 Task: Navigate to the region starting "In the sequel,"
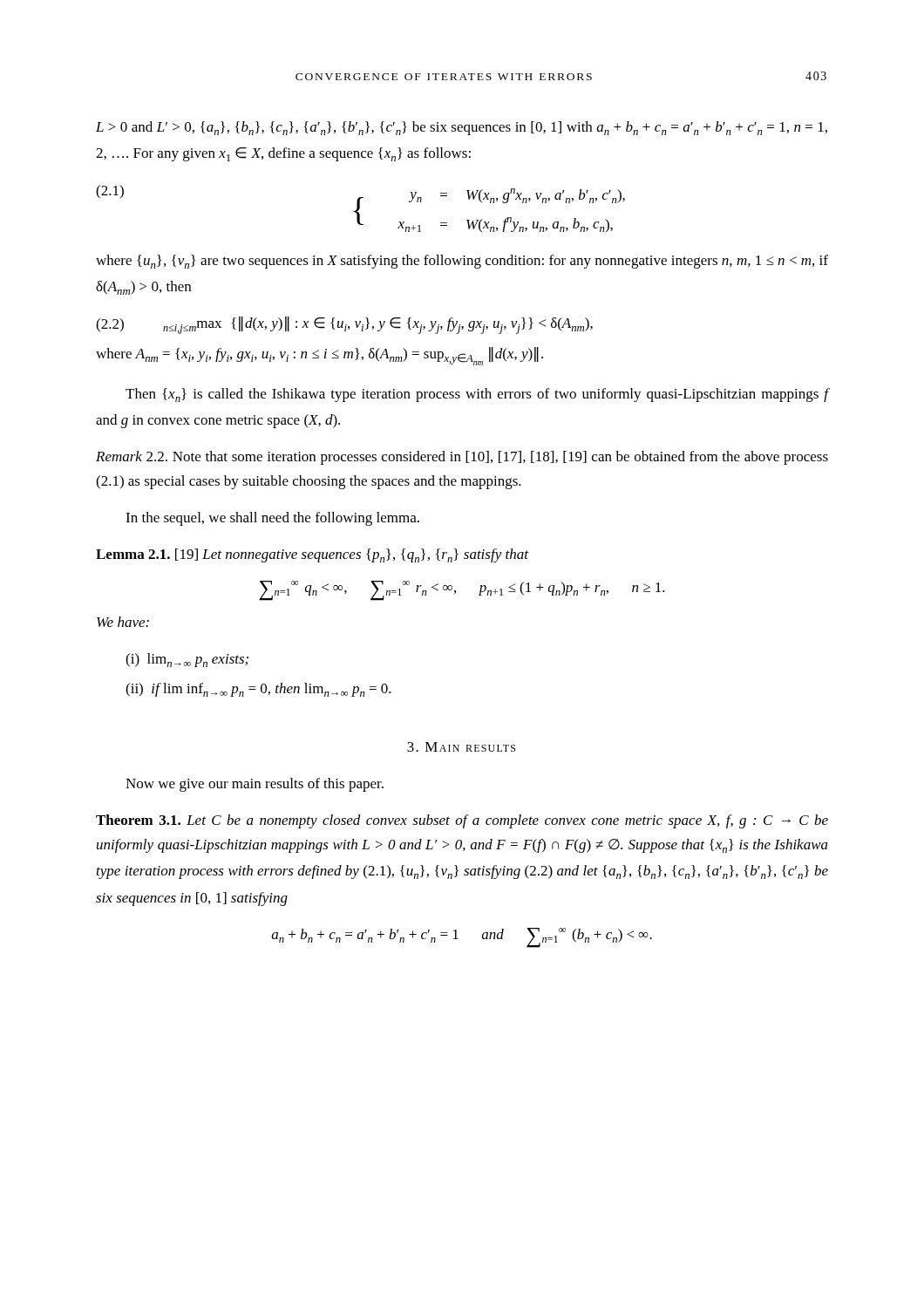[x=273, y=518]
